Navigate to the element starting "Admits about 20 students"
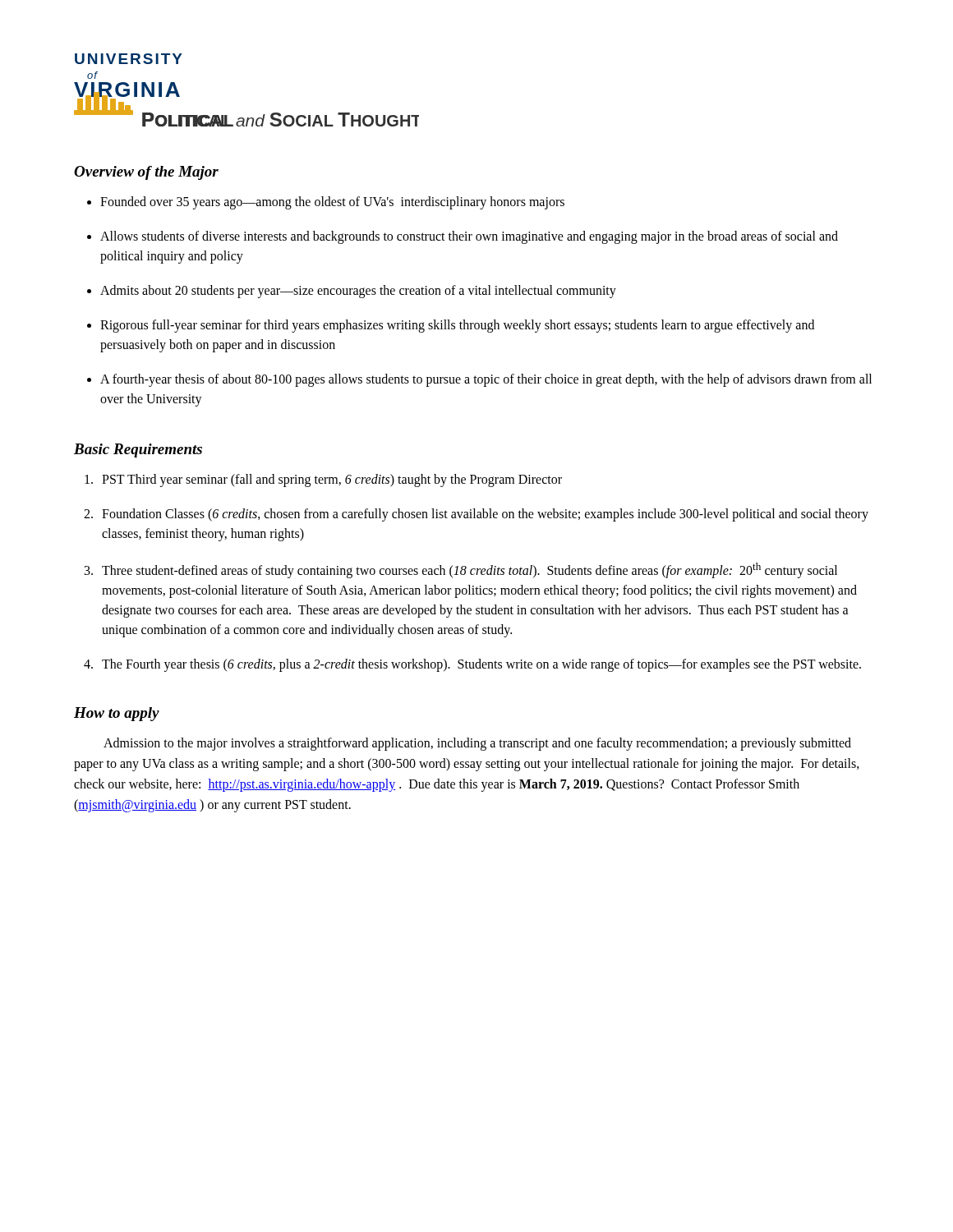This screenshot has width=953, height=1232. pos(358,290)
